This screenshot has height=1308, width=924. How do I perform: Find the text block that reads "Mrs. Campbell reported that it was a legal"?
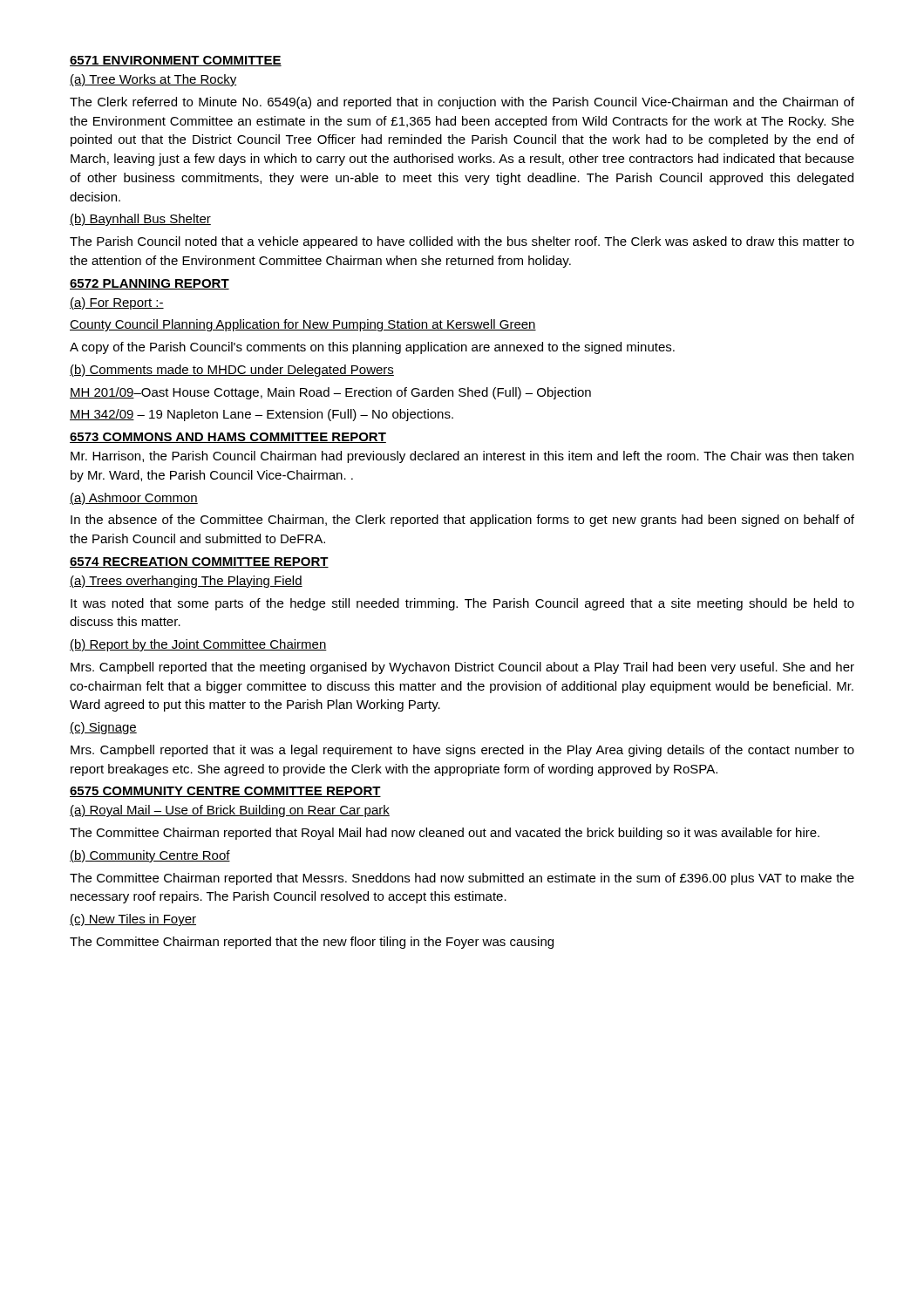tap(462, 759)
